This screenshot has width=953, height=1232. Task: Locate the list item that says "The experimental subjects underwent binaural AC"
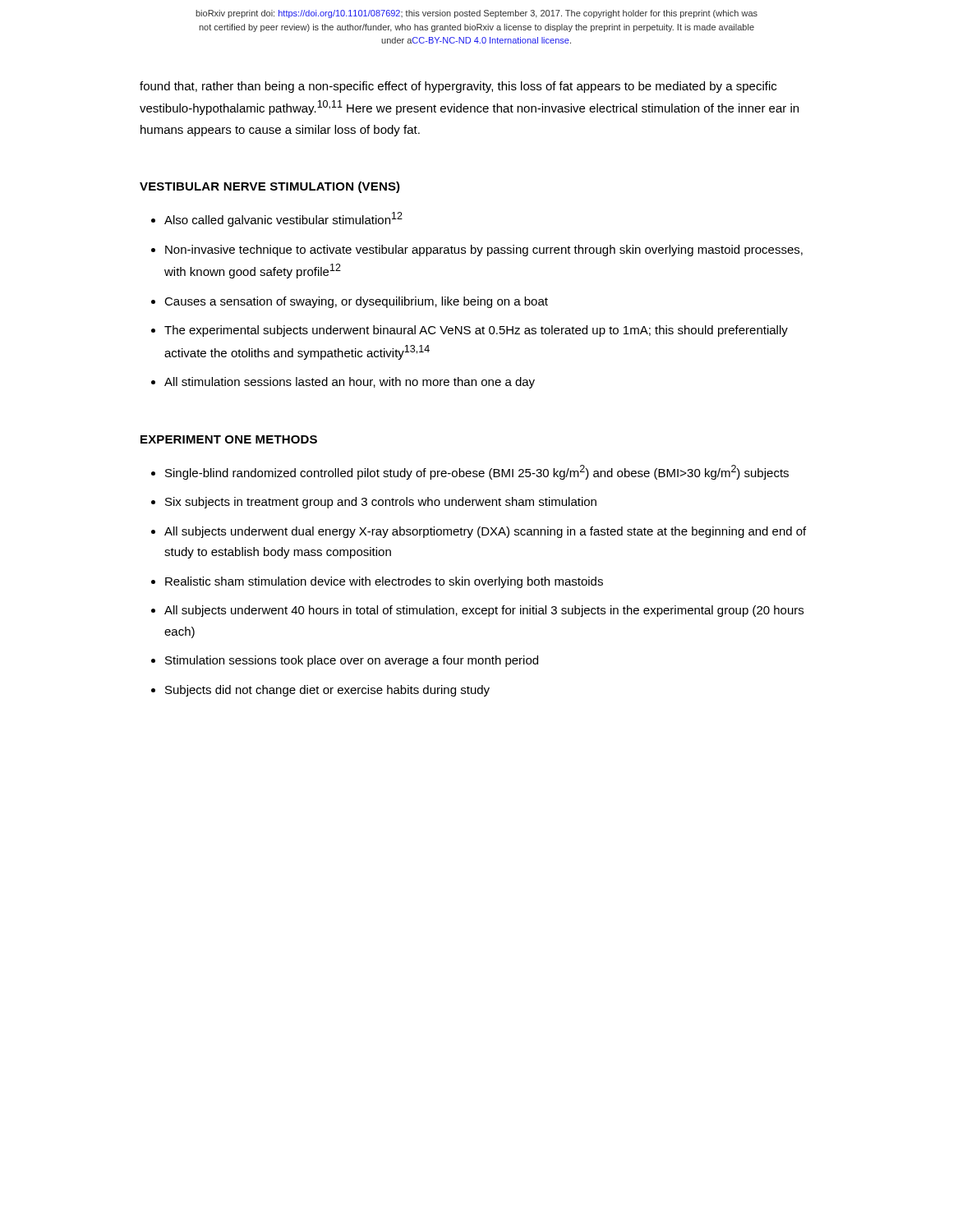point(476,341)
